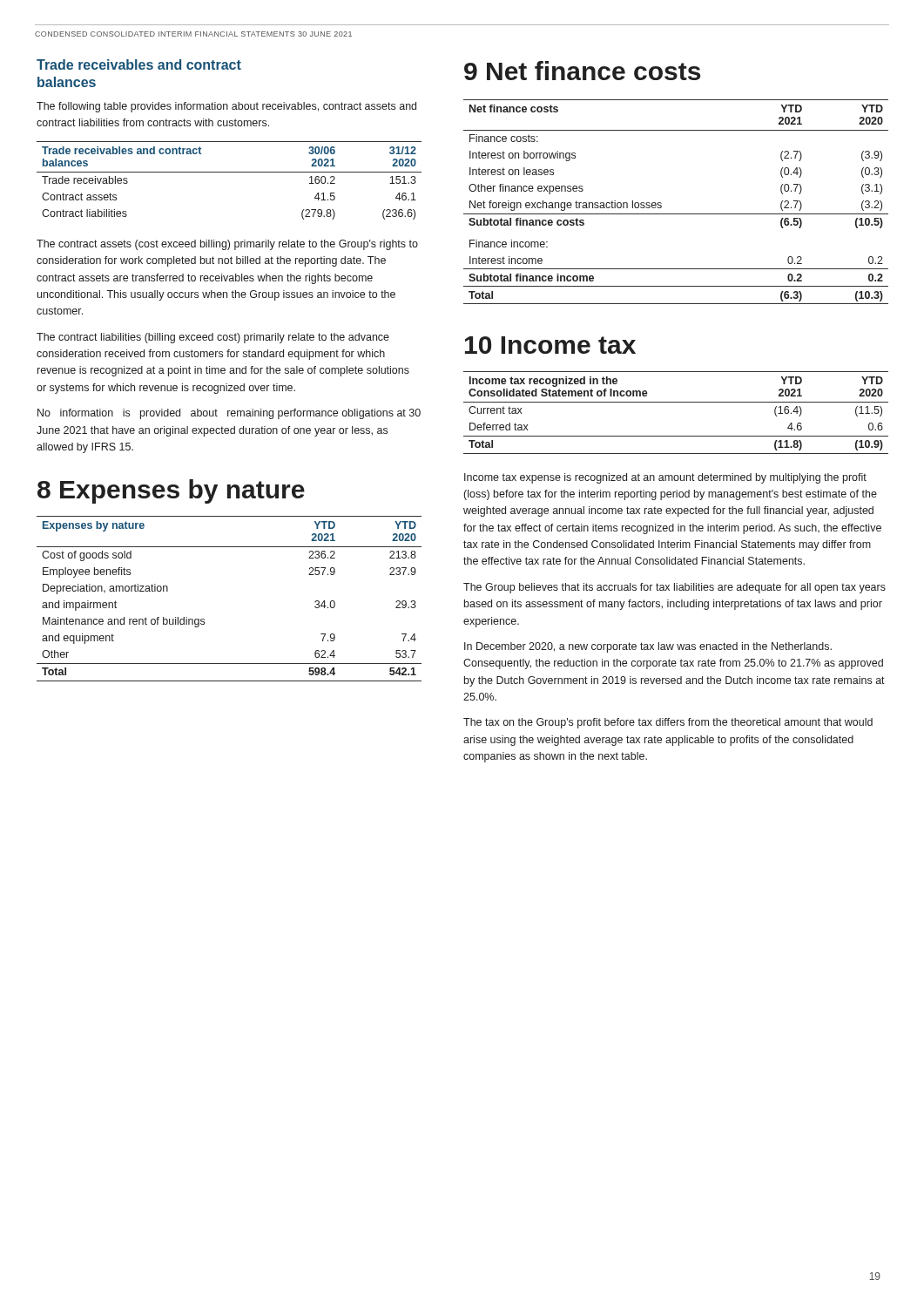This screenshot has height=1307, width=924.
Task: Find the text starting "No information is provided about"
Action: (229, 430)
